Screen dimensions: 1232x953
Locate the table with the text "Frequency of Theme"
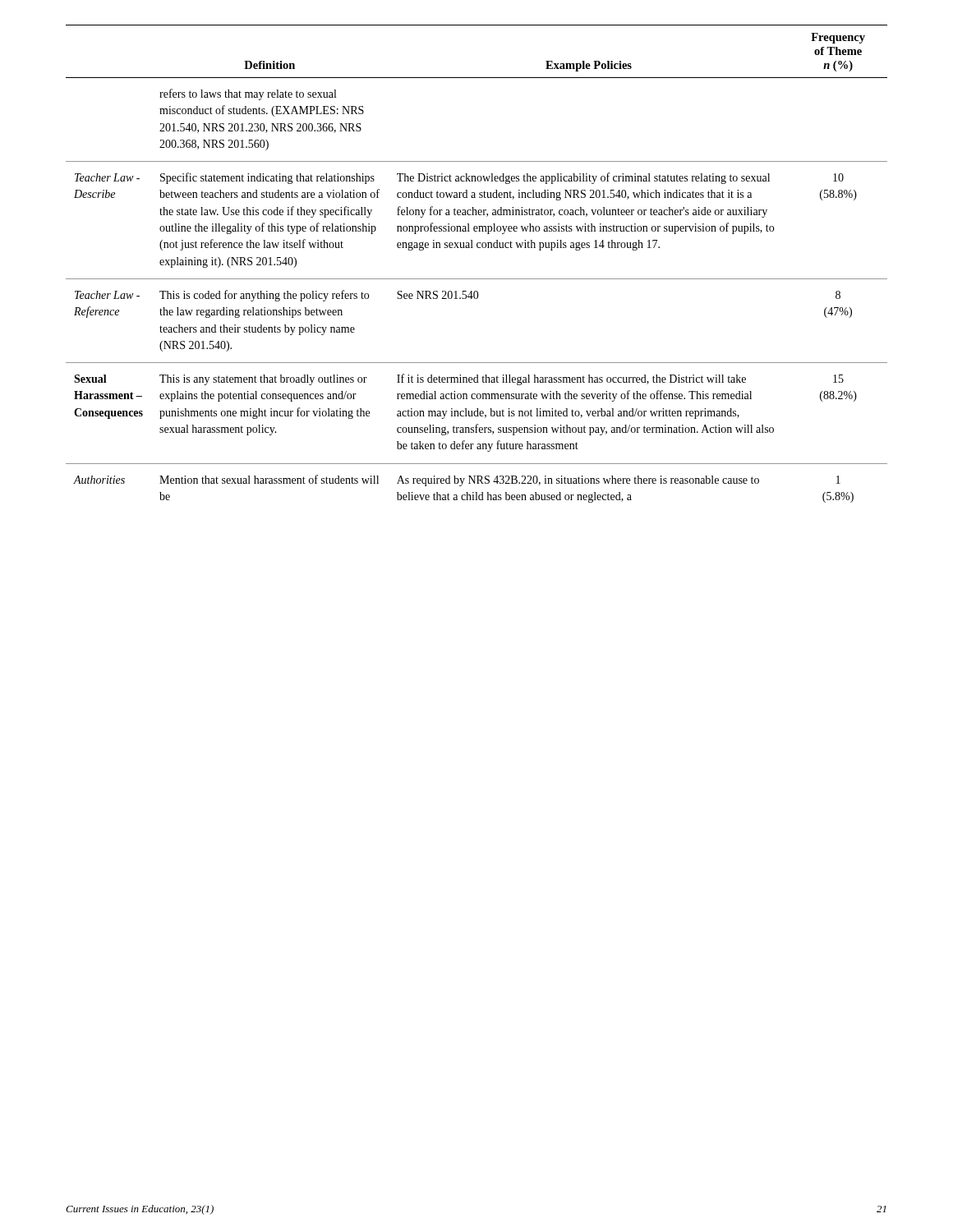tap(476, 269)
